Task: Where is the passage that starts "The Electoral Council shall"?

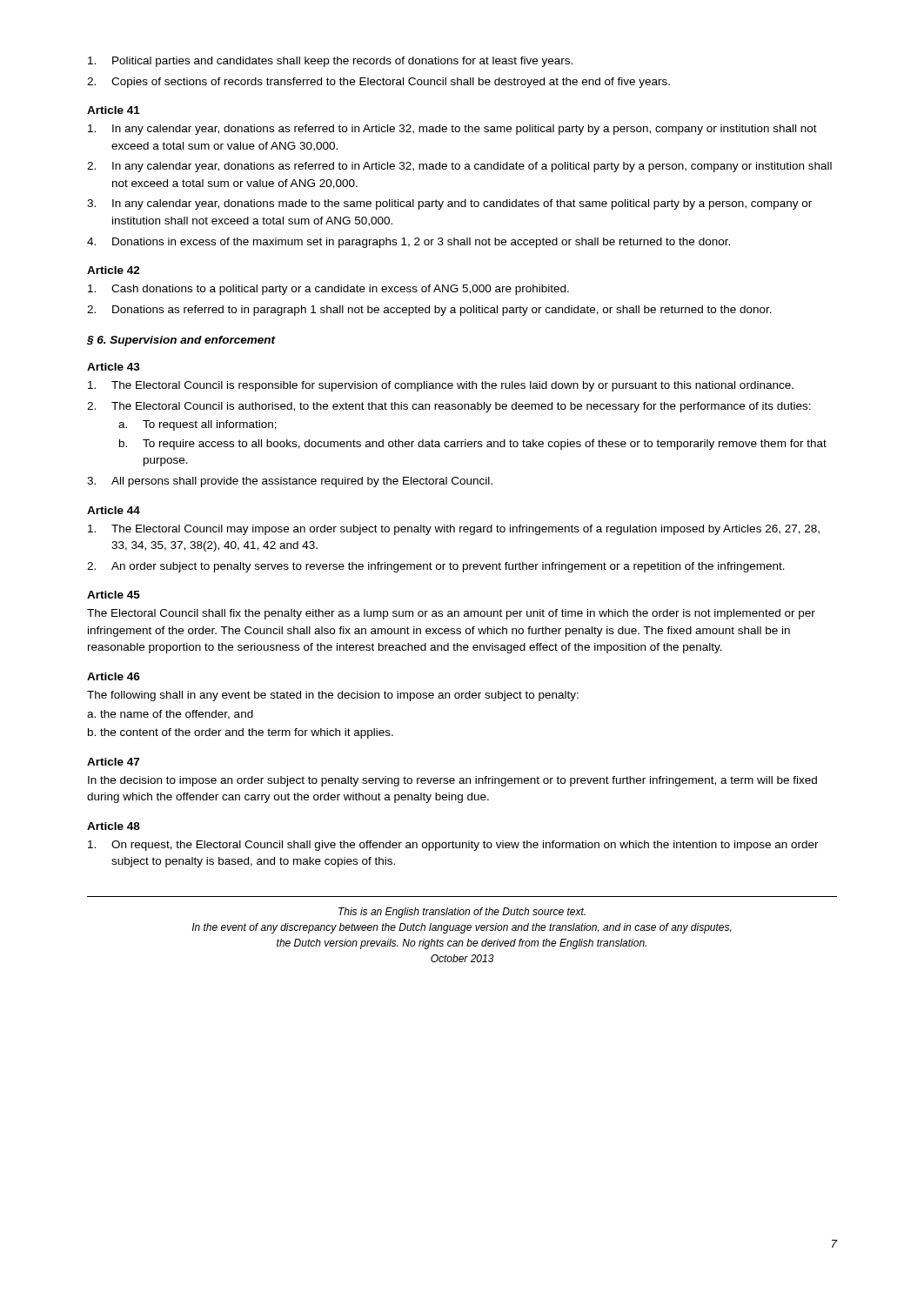Action: [x=451, y=630]
